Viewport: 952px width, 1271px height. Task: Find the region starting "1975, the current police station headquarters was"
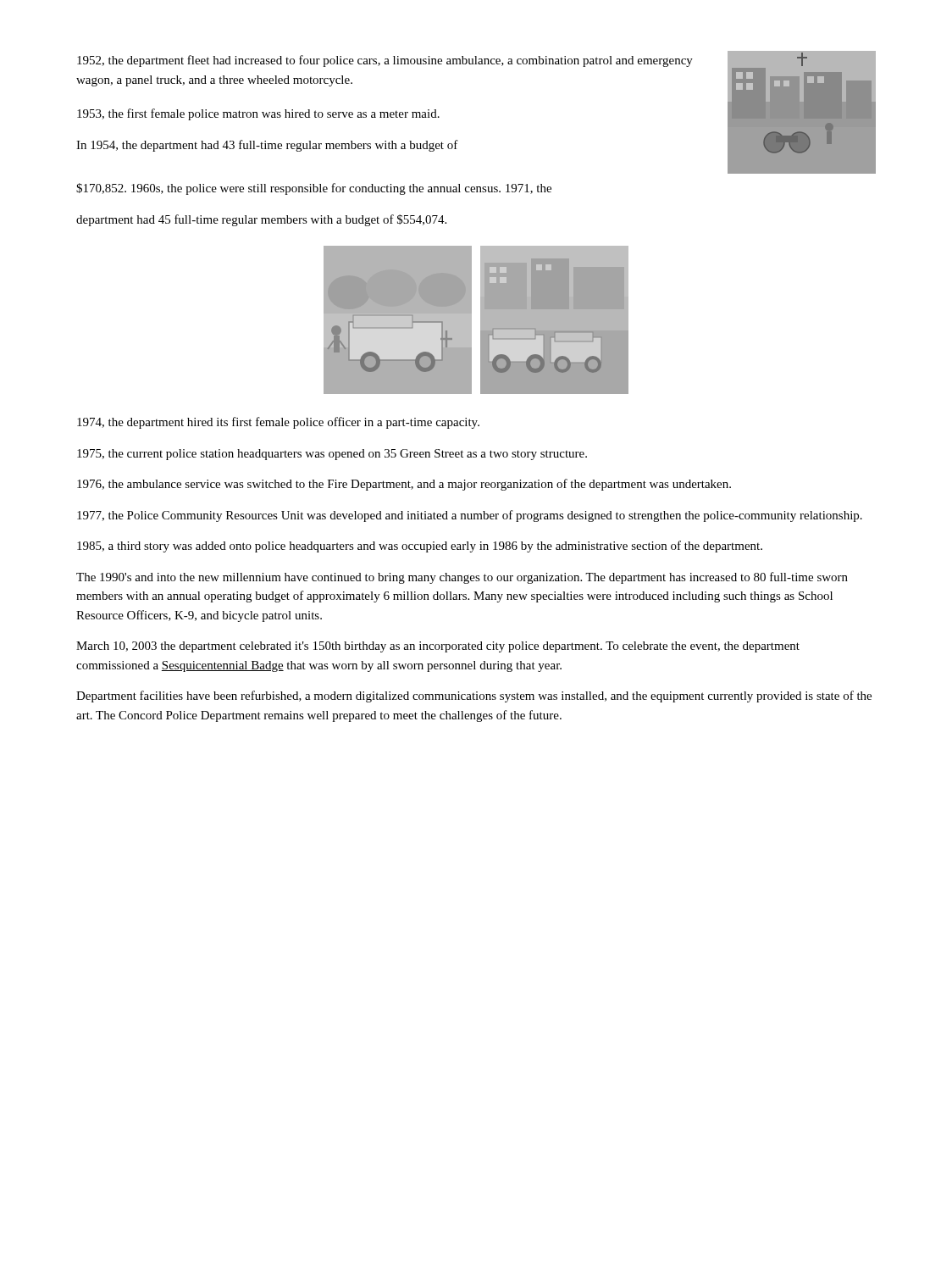click(332, 453)
